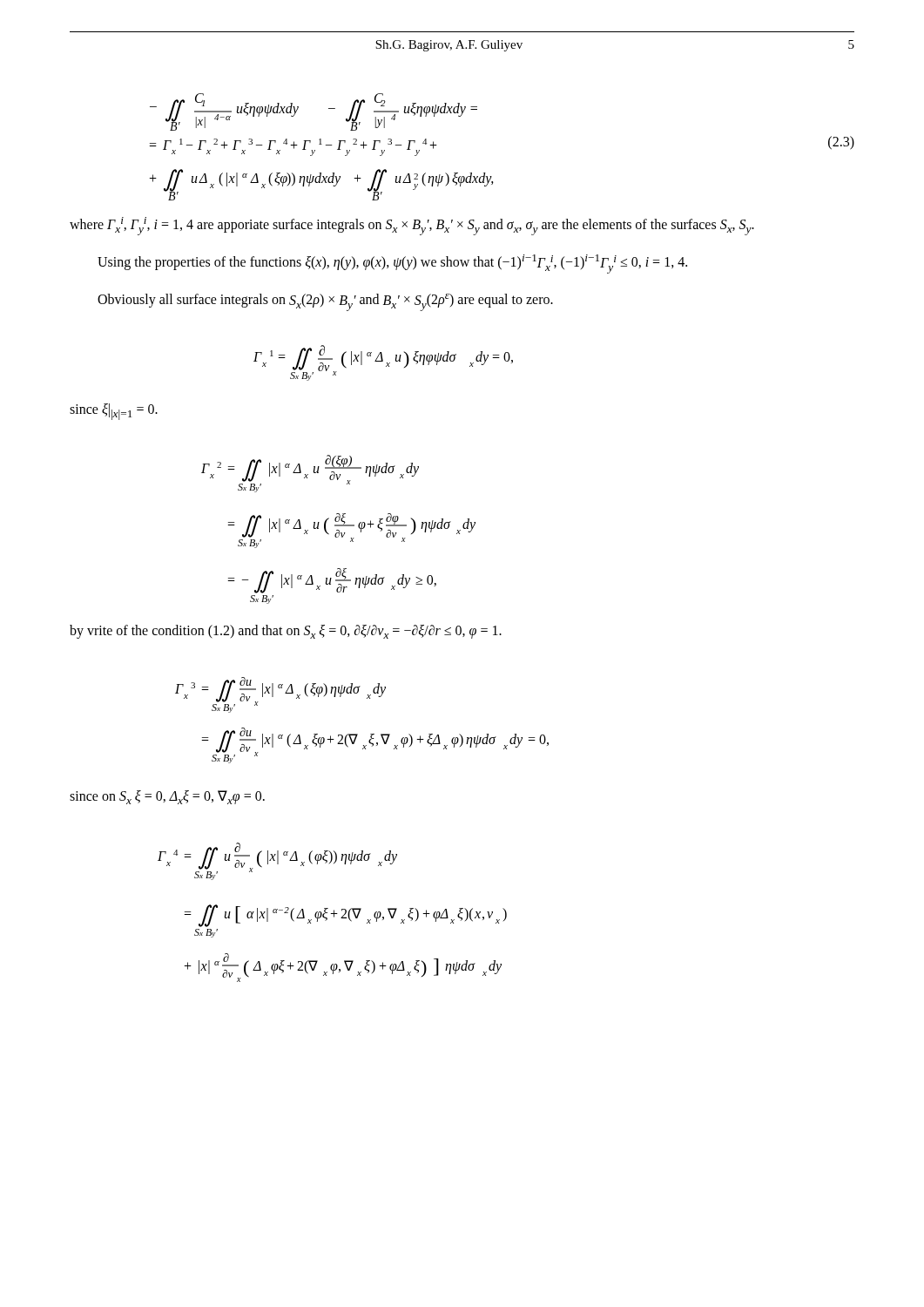Image resolution: width=924 pixels, height=1307 pixels.
Task: Click on the block starting "since on Sx"
Action: click(x=168, y=798)
